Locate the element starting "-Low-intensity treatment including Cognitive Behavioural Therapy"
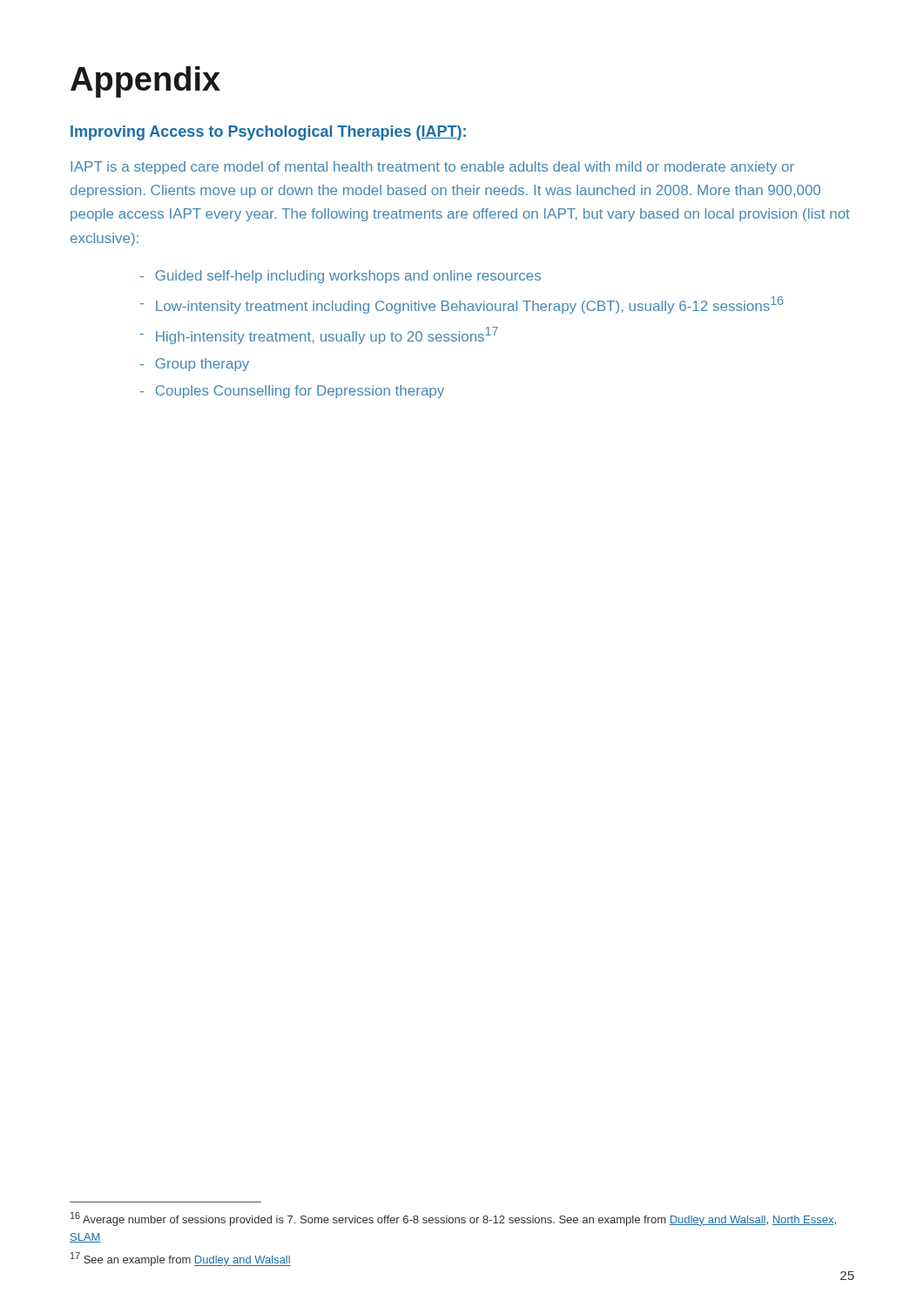 tap(497, 304)
